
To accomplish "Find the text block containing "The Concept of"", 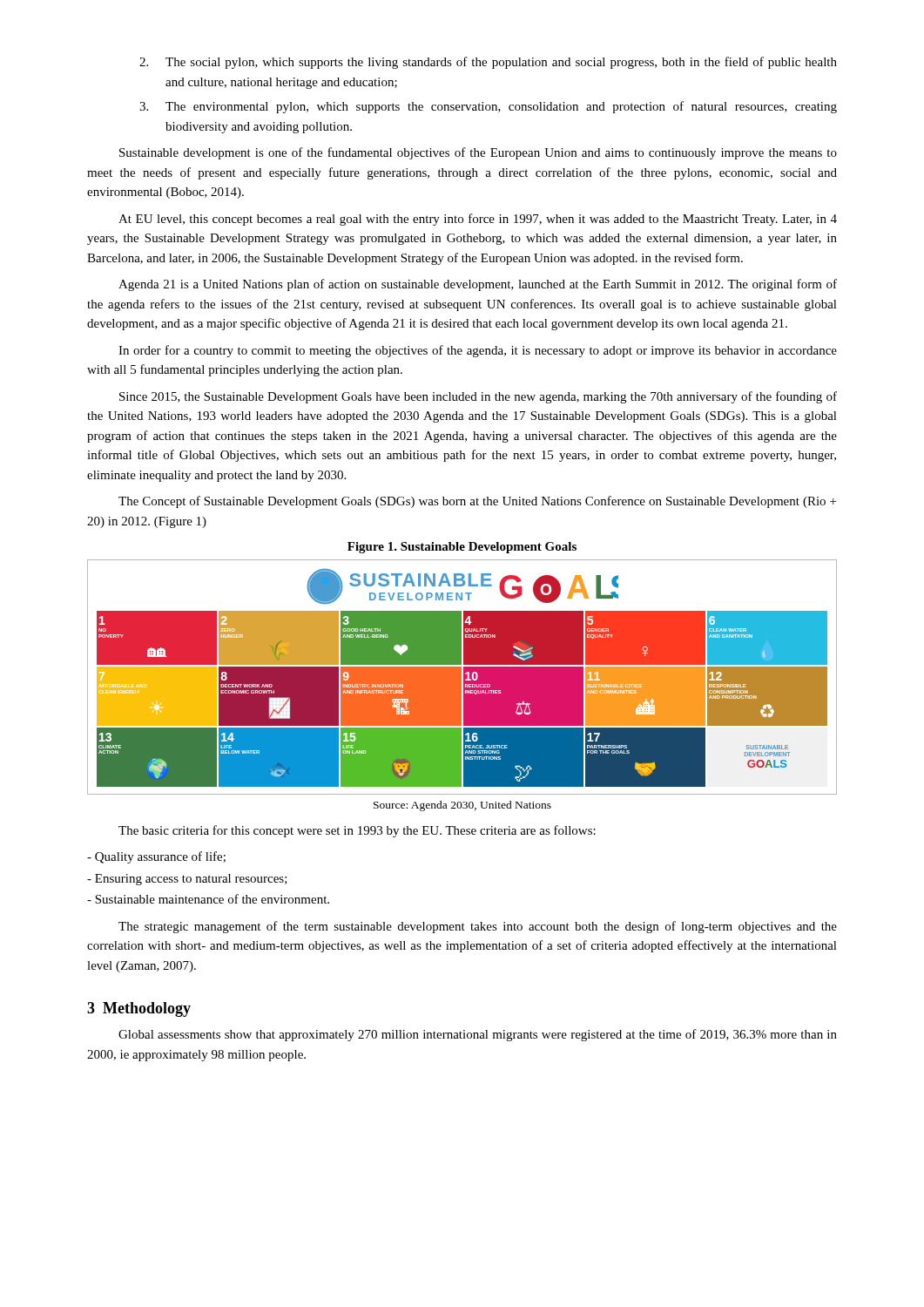I will pos(462,511).
